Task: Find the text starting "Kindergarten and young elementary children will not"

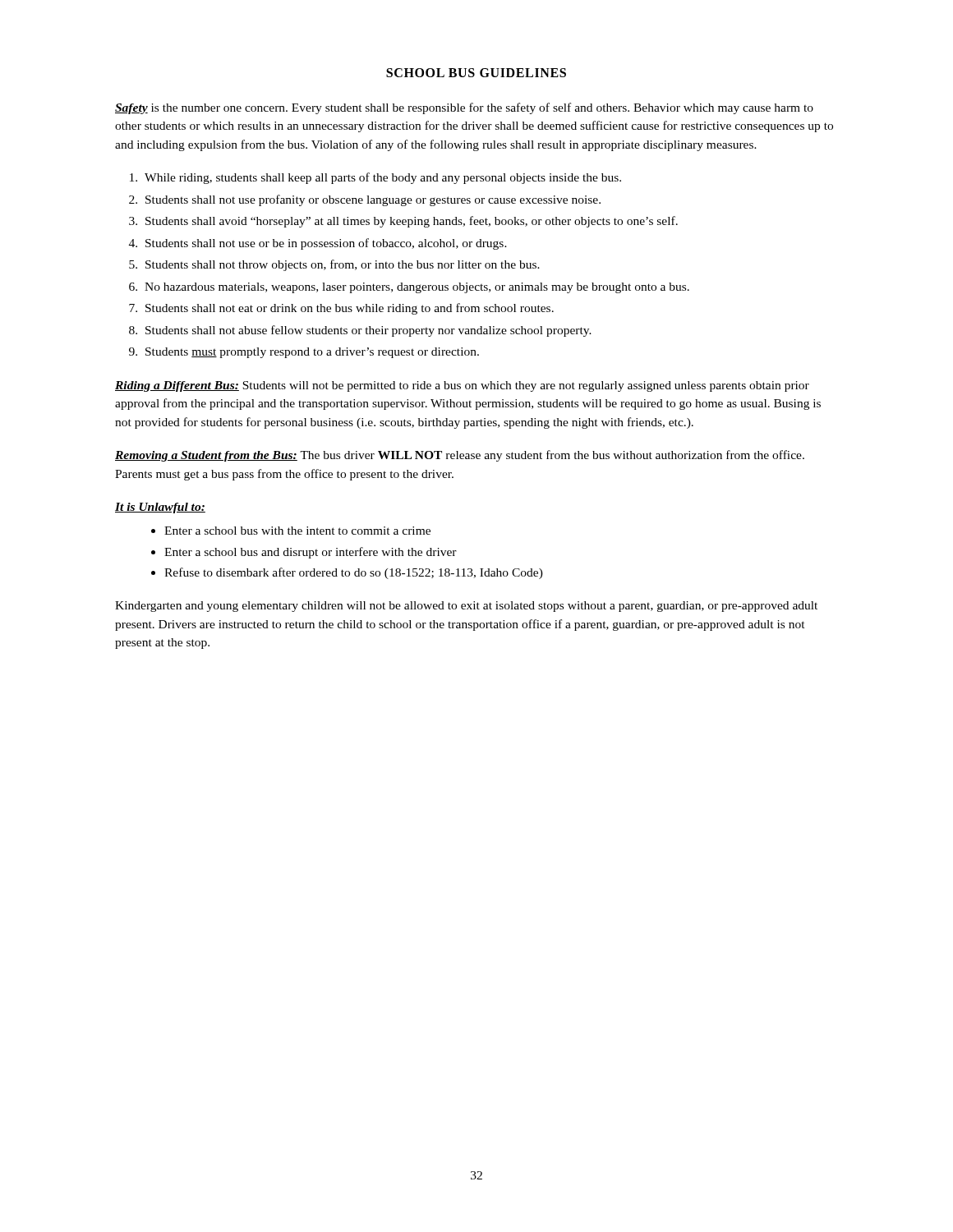Action: click(466, 624)
